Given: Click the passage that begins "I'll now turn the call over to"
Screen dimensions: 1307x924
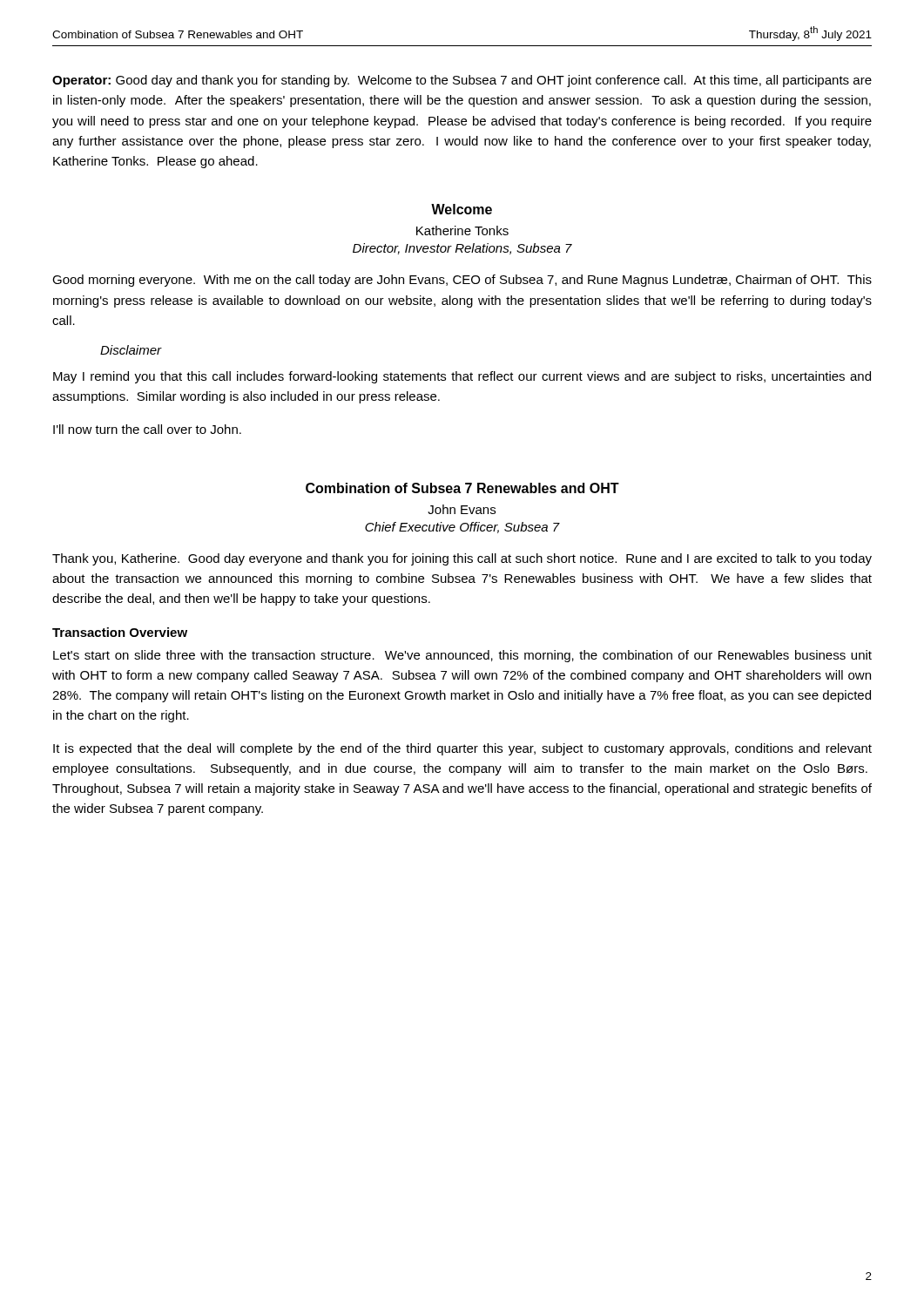Looking at the screenshot, I should click(147, 429).
